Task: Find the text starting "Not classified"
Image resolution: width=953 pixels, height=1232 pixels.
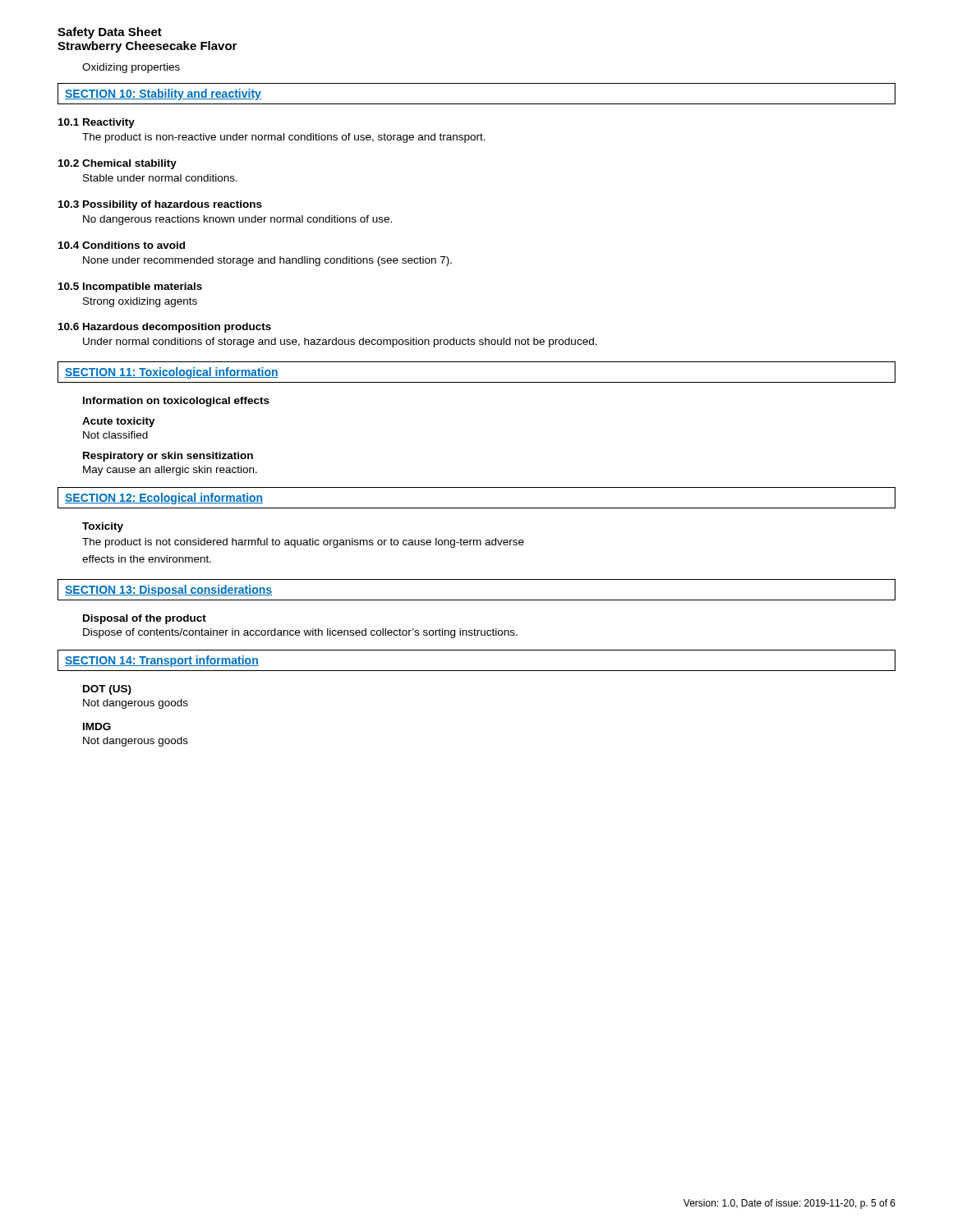Action: pos(115,435)
